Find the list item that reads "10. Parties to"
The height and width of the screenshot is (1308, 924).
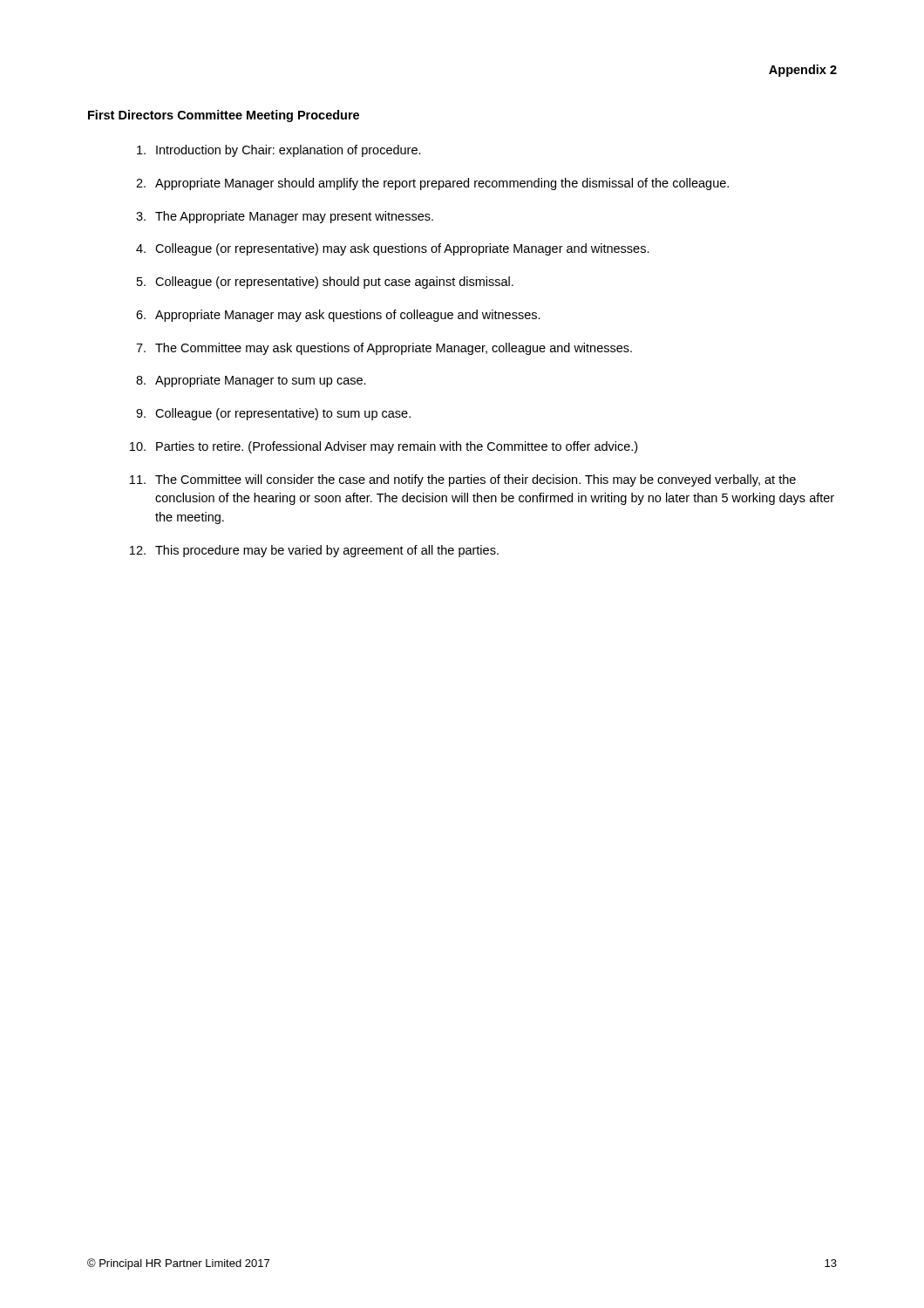pos(475,447)
